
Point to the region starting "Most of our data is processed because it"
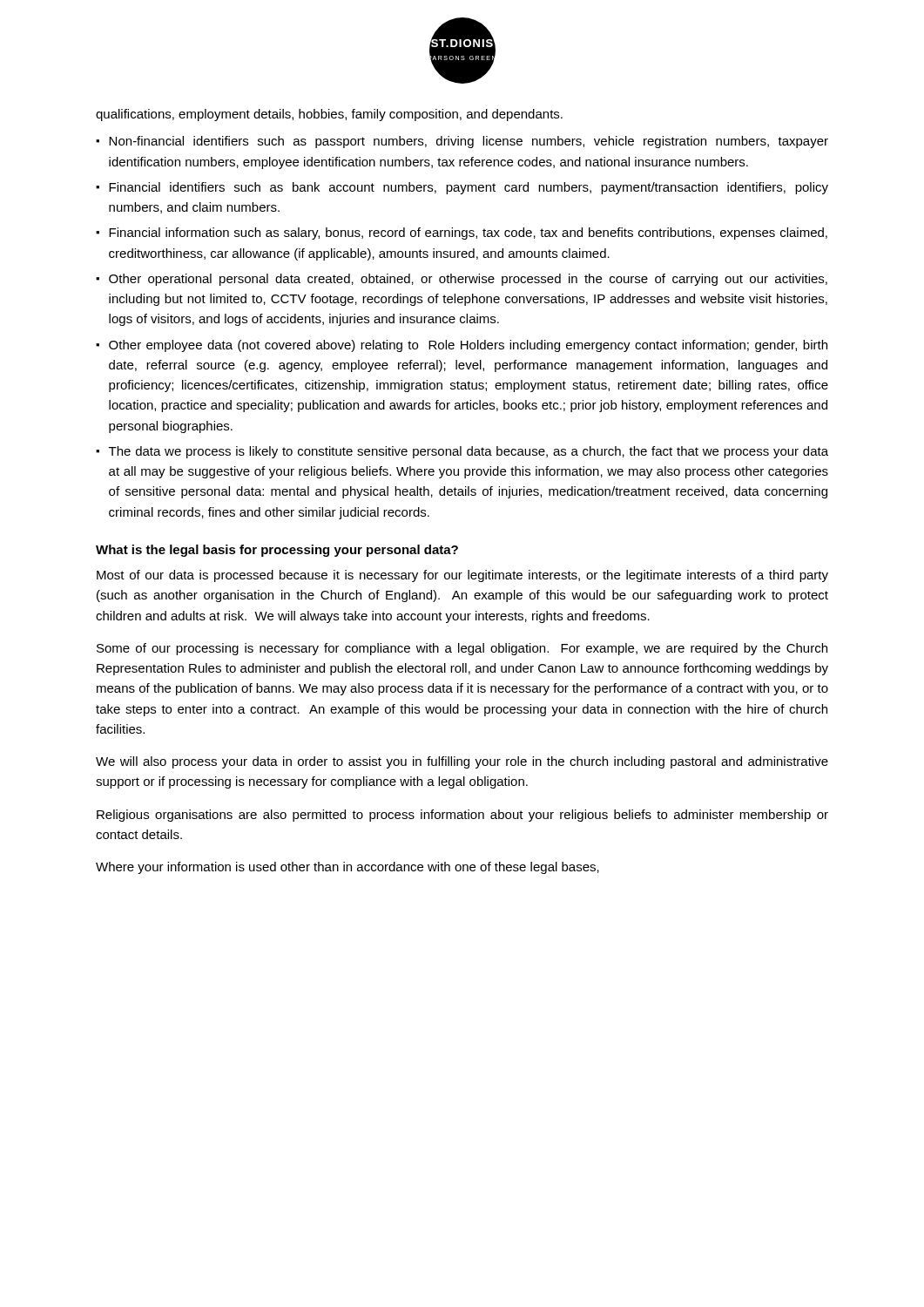click(x=462, y=595)
